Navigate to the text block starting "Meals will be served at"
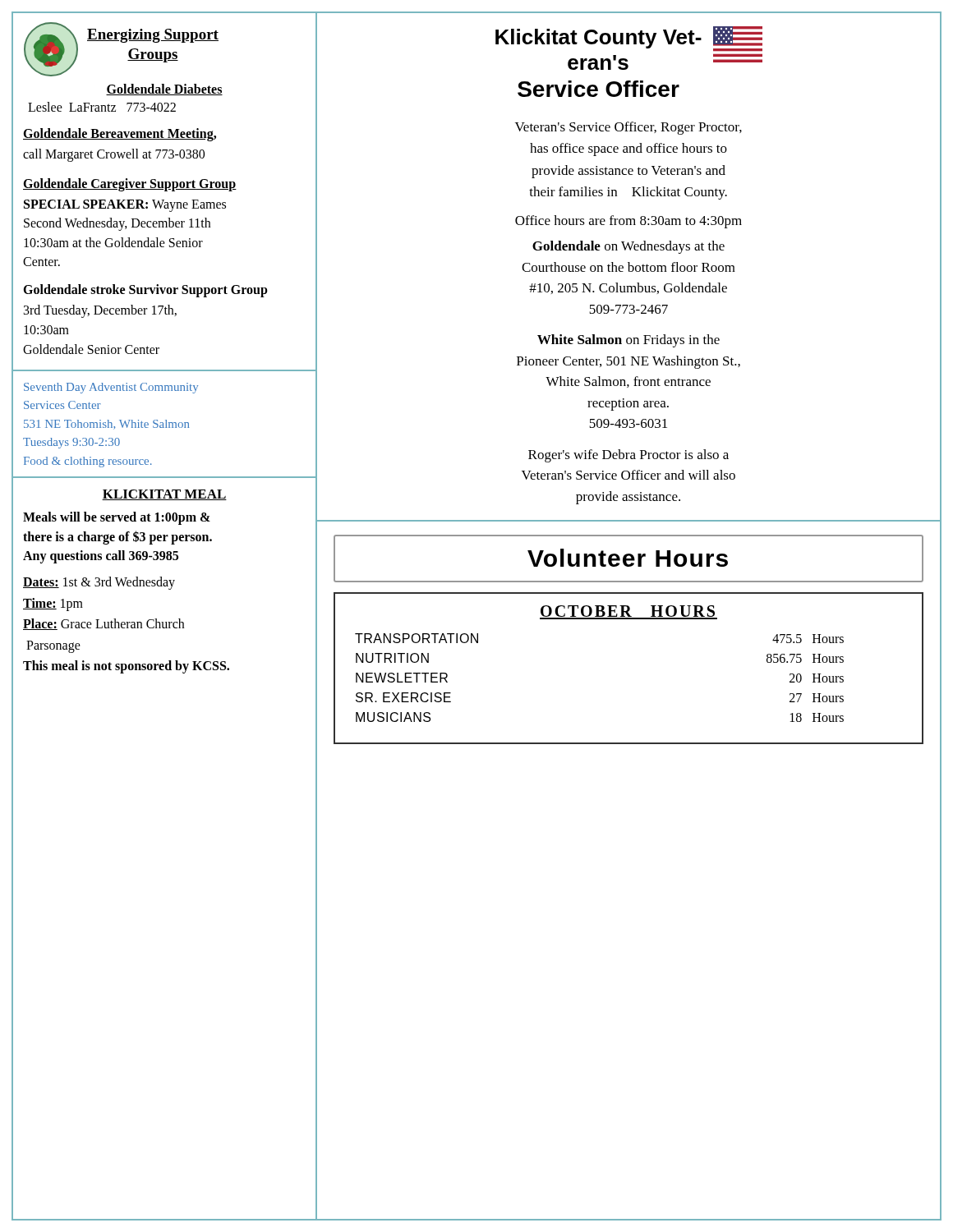This screenshot has height=1232, width=953. click(118, 536)
